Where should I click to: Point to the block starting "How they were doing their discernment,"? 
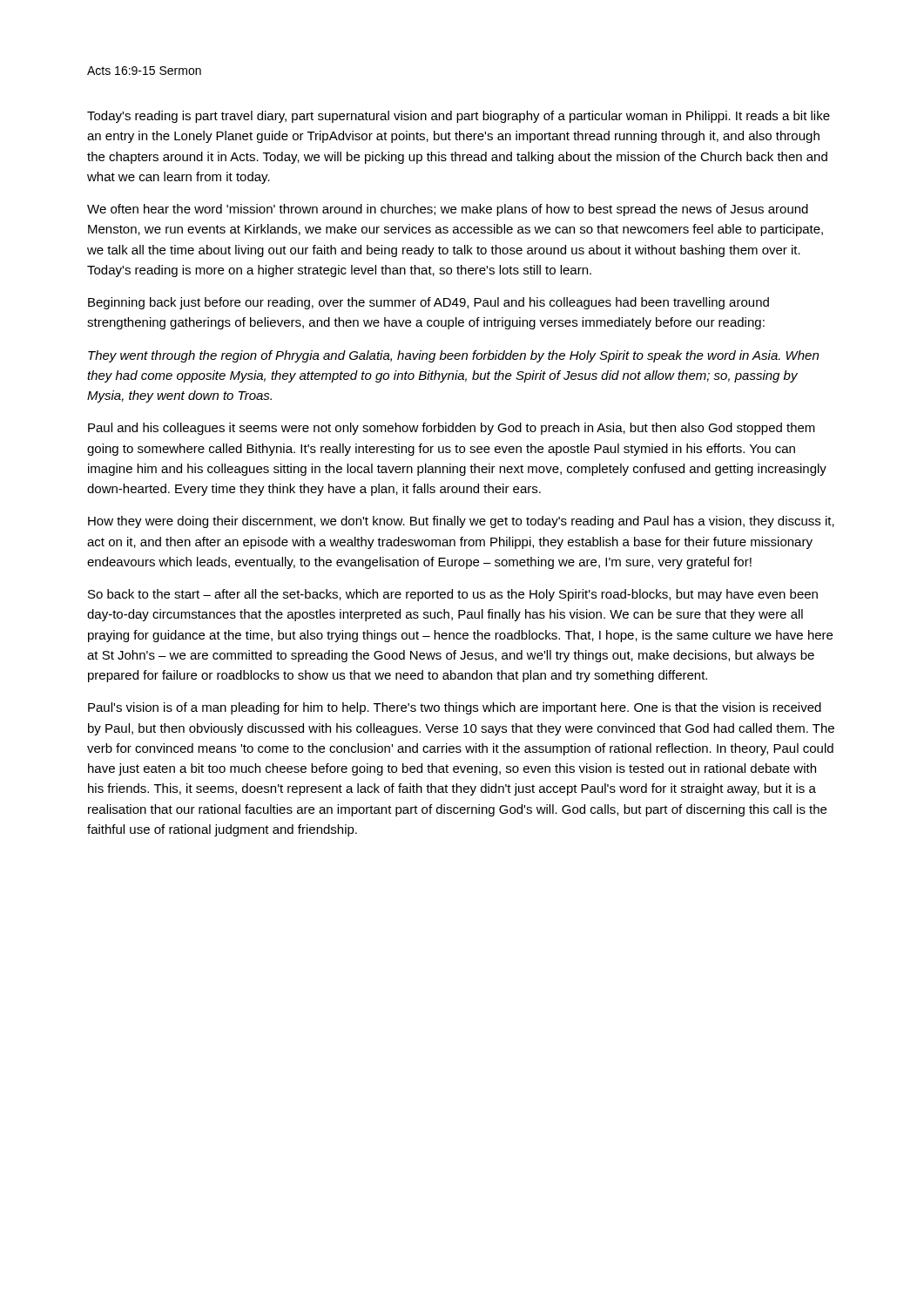tap(461, 541)
